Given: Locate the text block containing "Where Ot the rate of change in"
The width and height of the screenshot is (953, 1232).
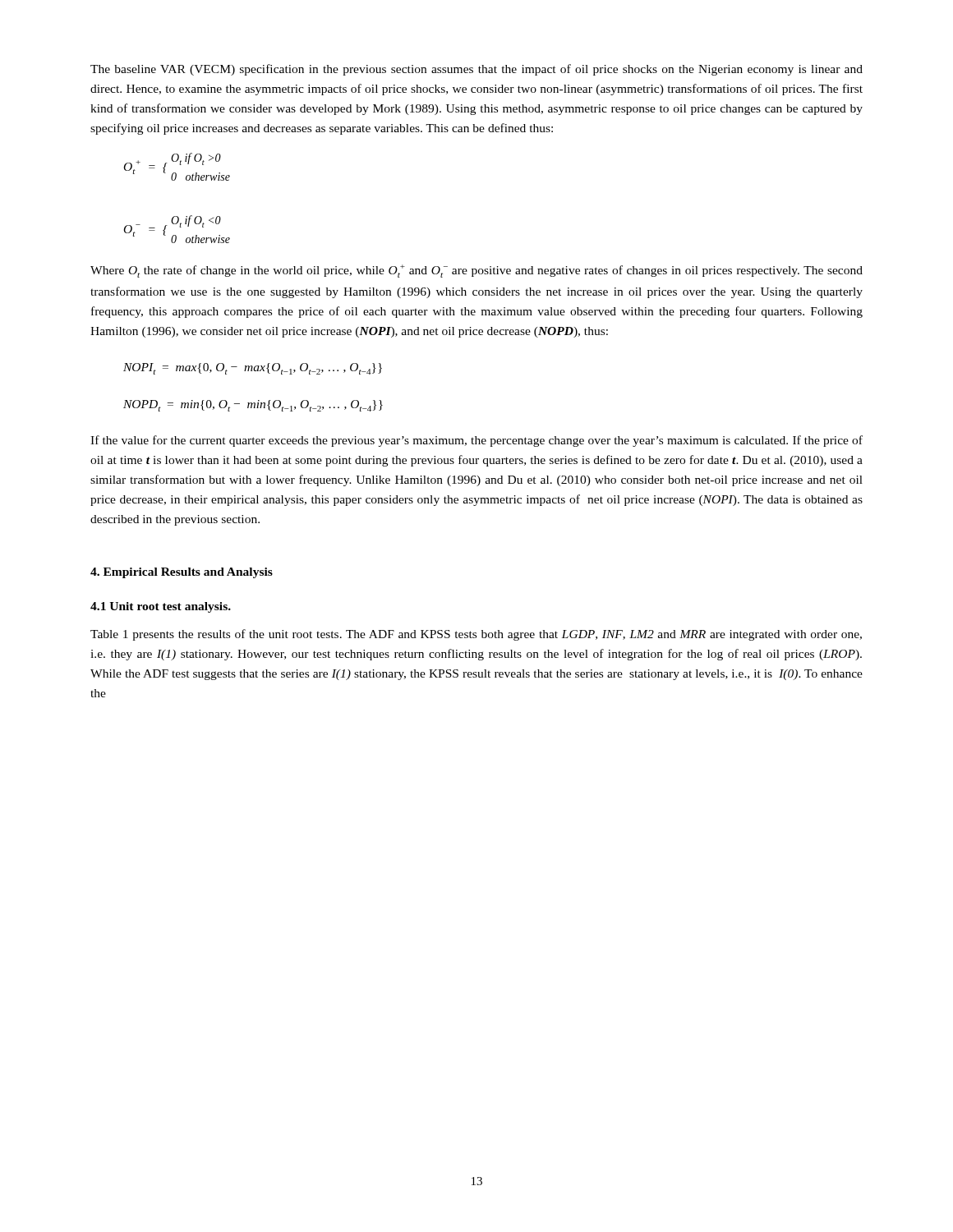Looking at the screenshot, I should [476, 299].
